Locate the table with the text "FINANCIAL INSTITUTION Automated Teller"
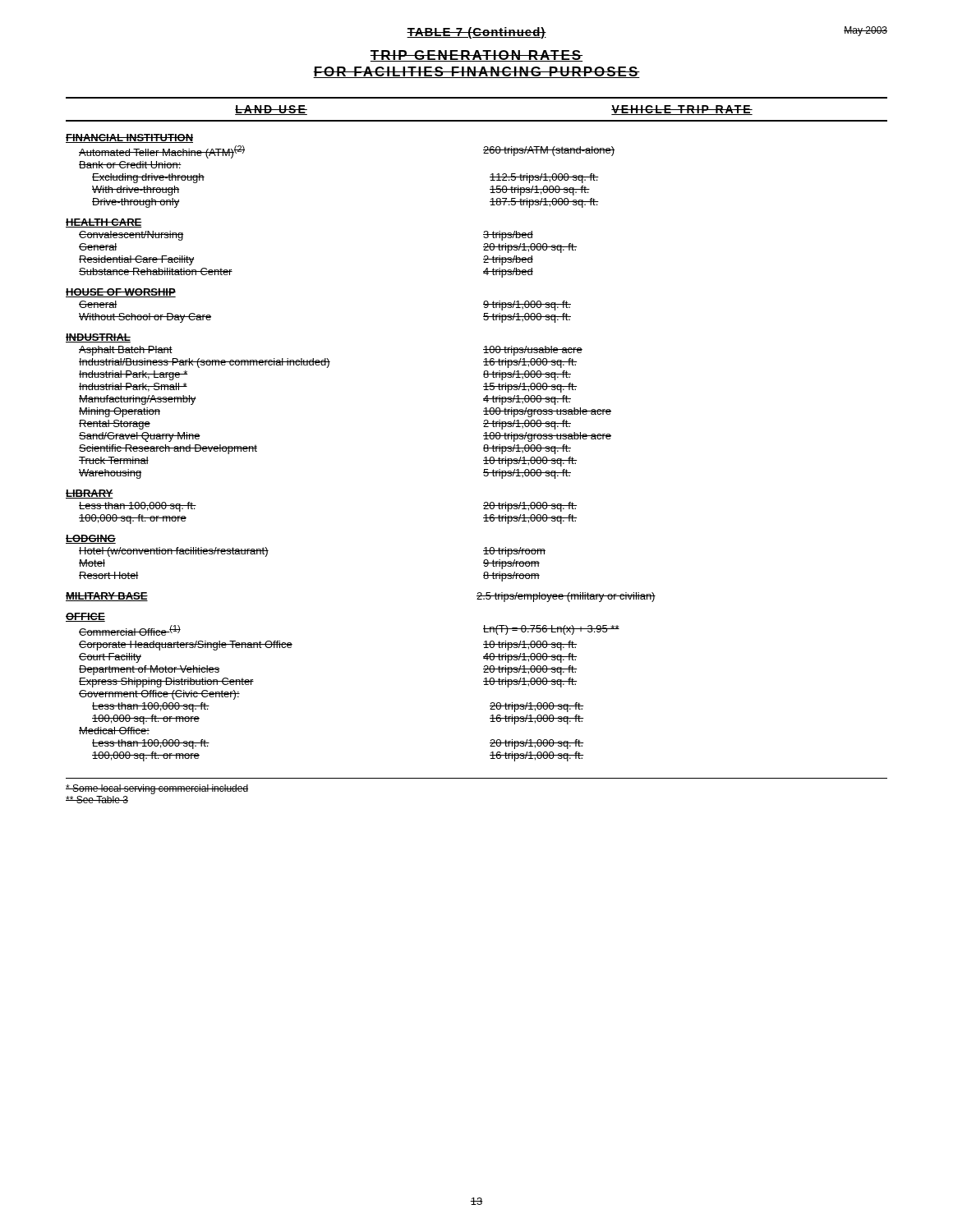 (x=476, y=465)
